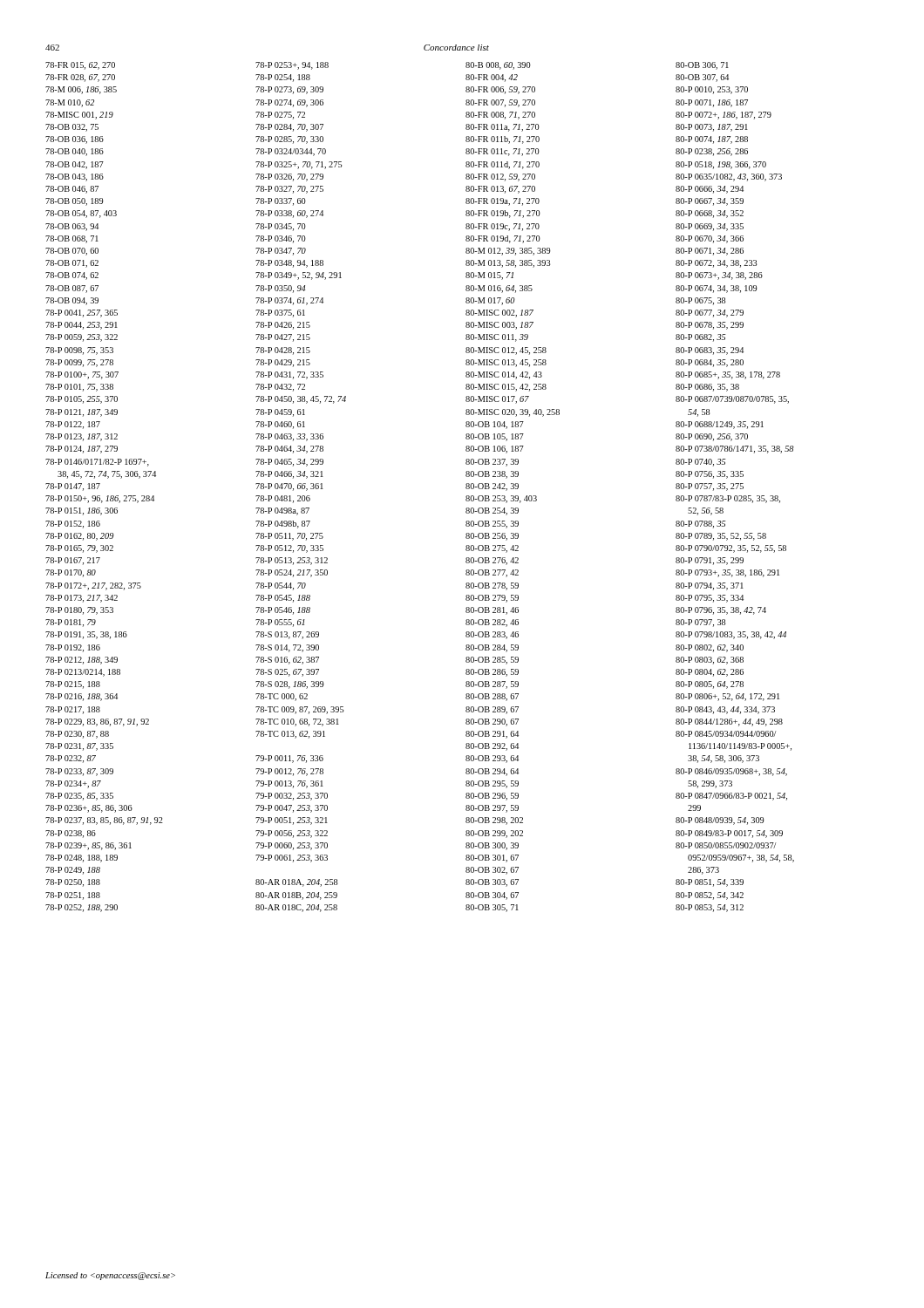
Task: Navigate to the passage starting "78-P 0253+, 94, 188 78-P 0254,"
Action: [292, 66]
